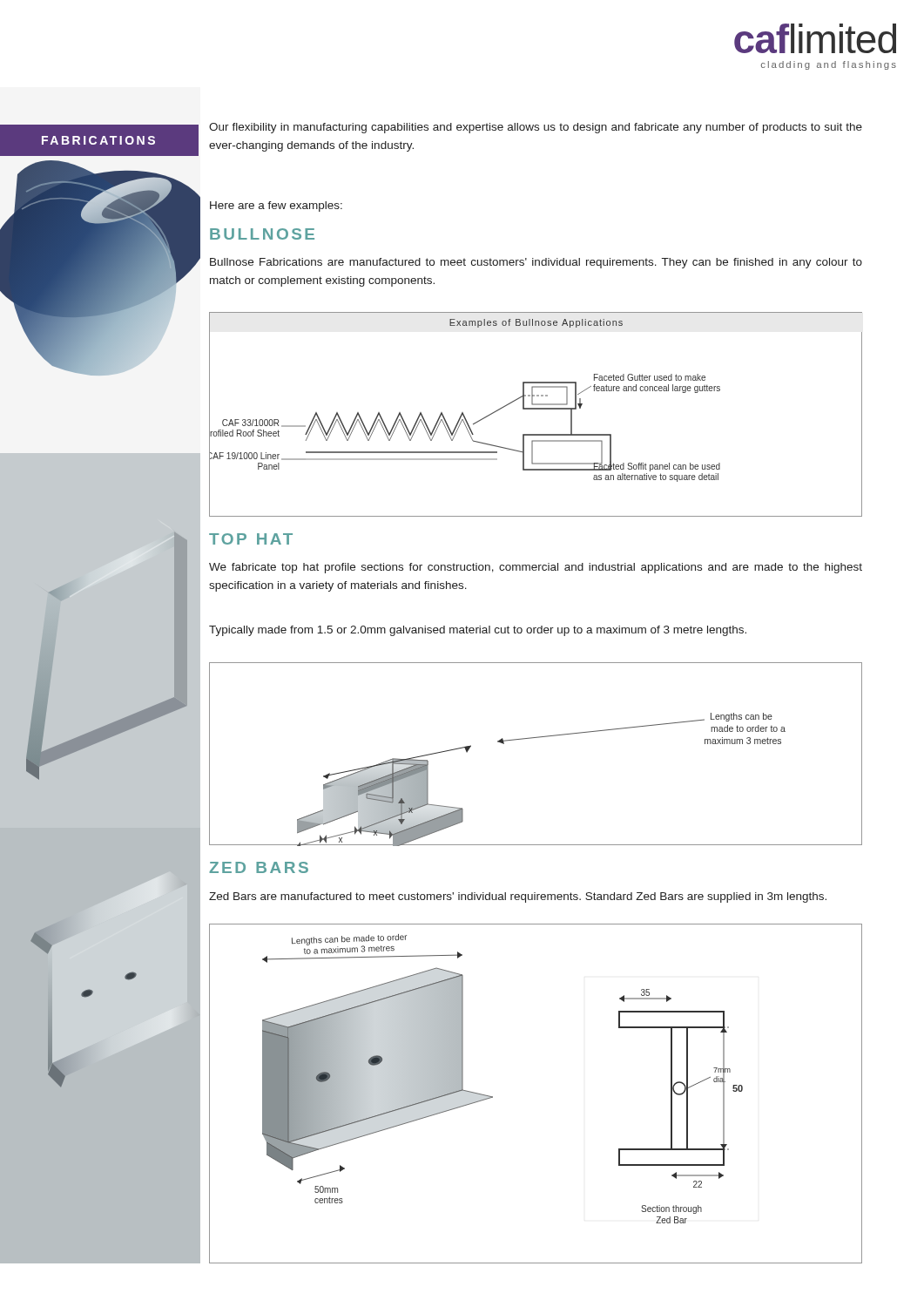Find the block starting "Zed Bars are"
This screenshot has width=924, height=1307.
[x=518, y=896]
